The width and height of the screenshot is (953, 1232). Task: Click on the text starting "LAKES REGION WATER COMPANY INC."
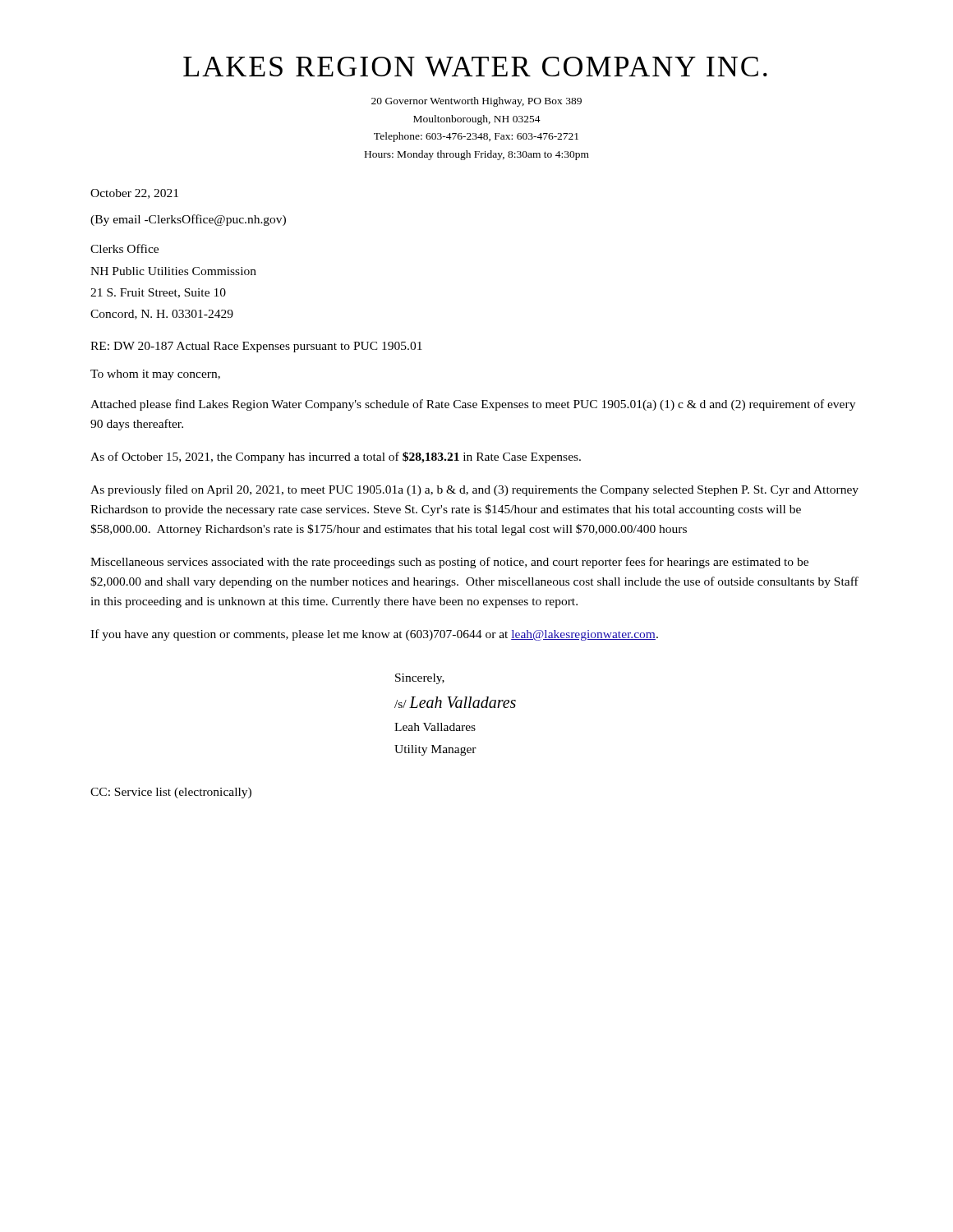(476, 67)
